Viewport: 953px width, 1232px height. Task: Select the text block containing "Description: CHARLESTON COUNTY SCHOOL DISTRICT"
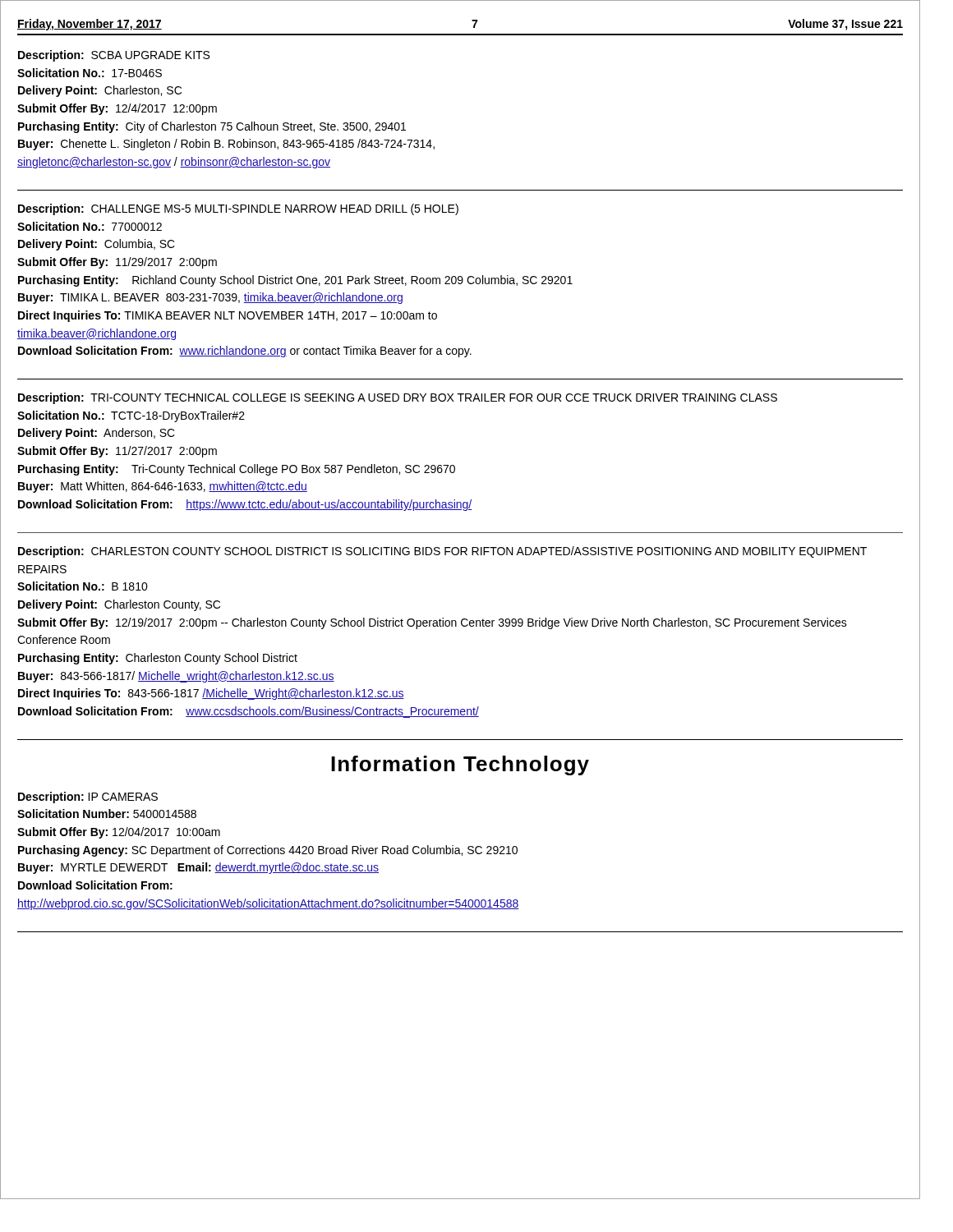pos(460,632)
